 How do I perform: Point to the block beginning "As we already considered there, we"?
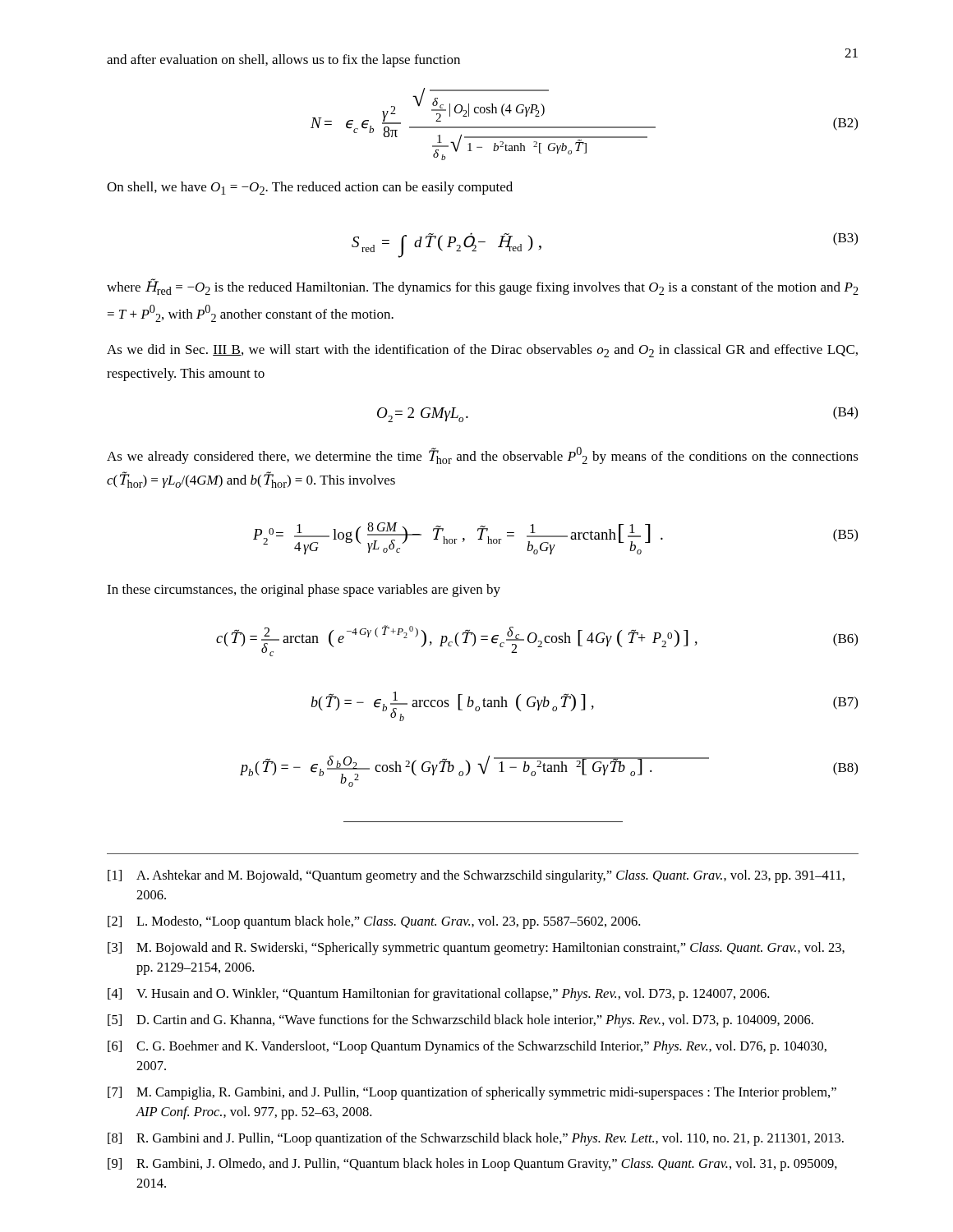[x=483, y=468]
